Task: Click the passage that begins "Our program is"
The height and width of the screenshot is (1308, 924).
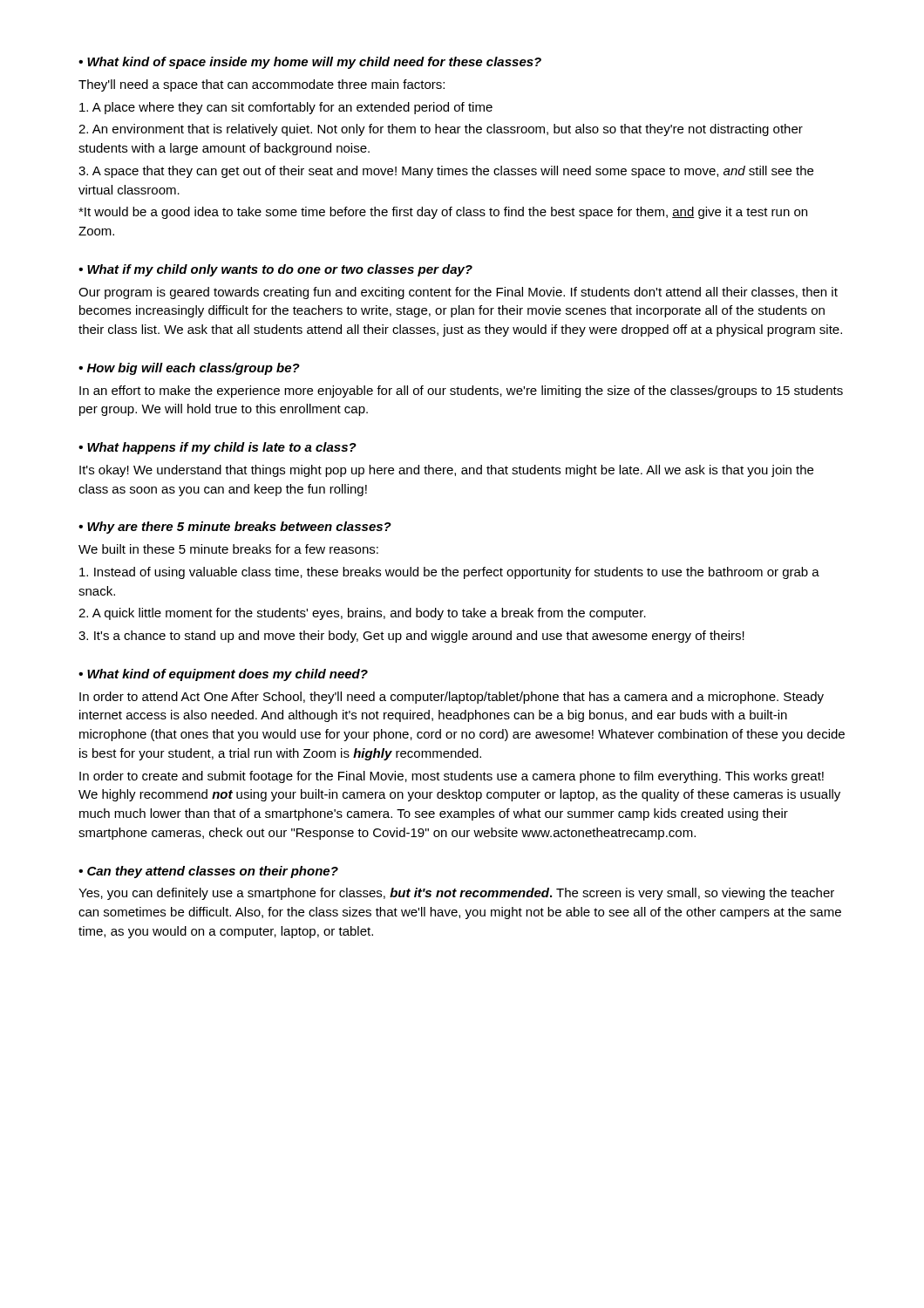Action: click(x=461, y=310)
